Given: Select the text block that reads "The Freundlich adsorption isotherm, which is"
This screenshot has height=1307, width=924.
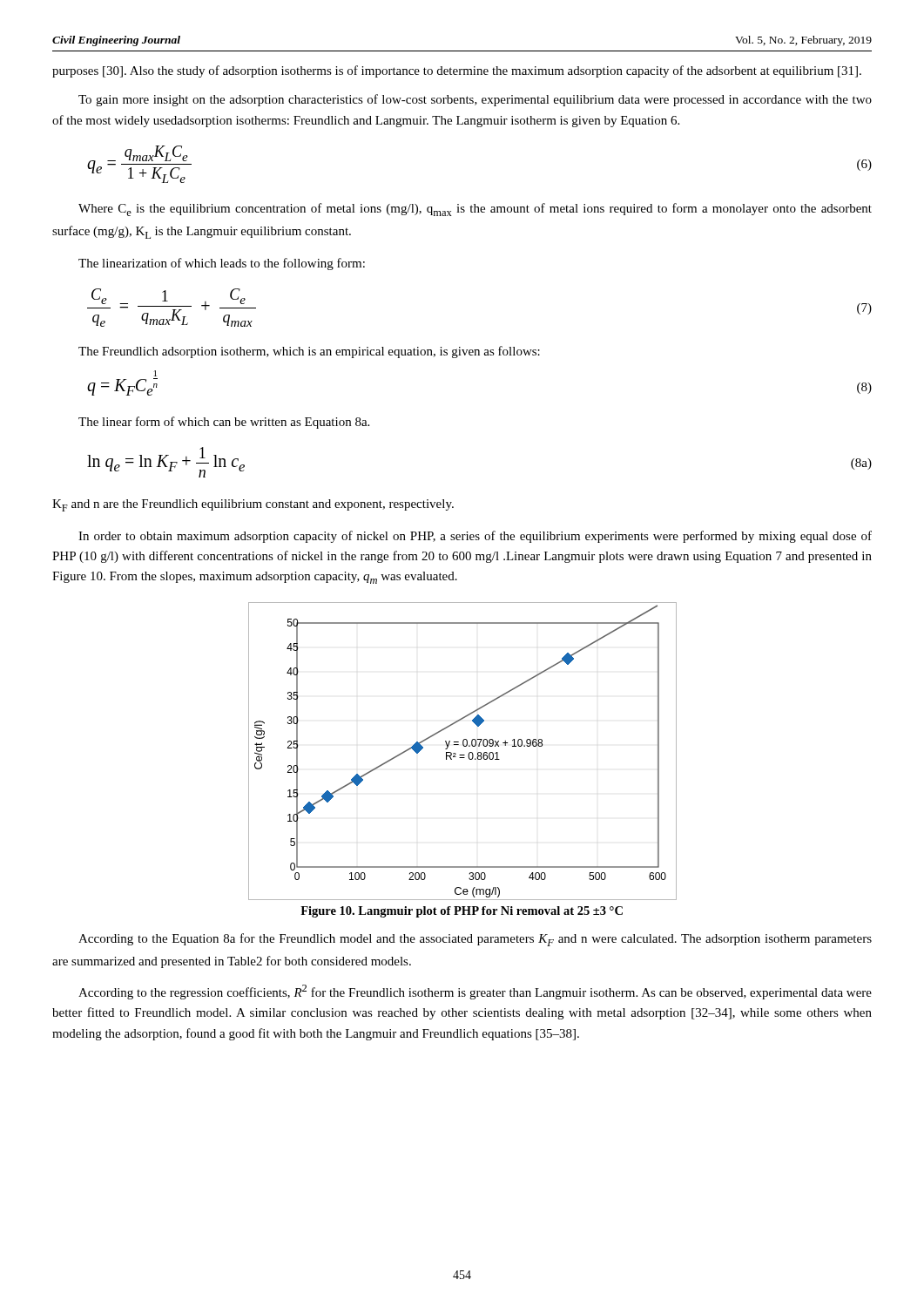Looking at the screenshot, I should pos(309,351).
